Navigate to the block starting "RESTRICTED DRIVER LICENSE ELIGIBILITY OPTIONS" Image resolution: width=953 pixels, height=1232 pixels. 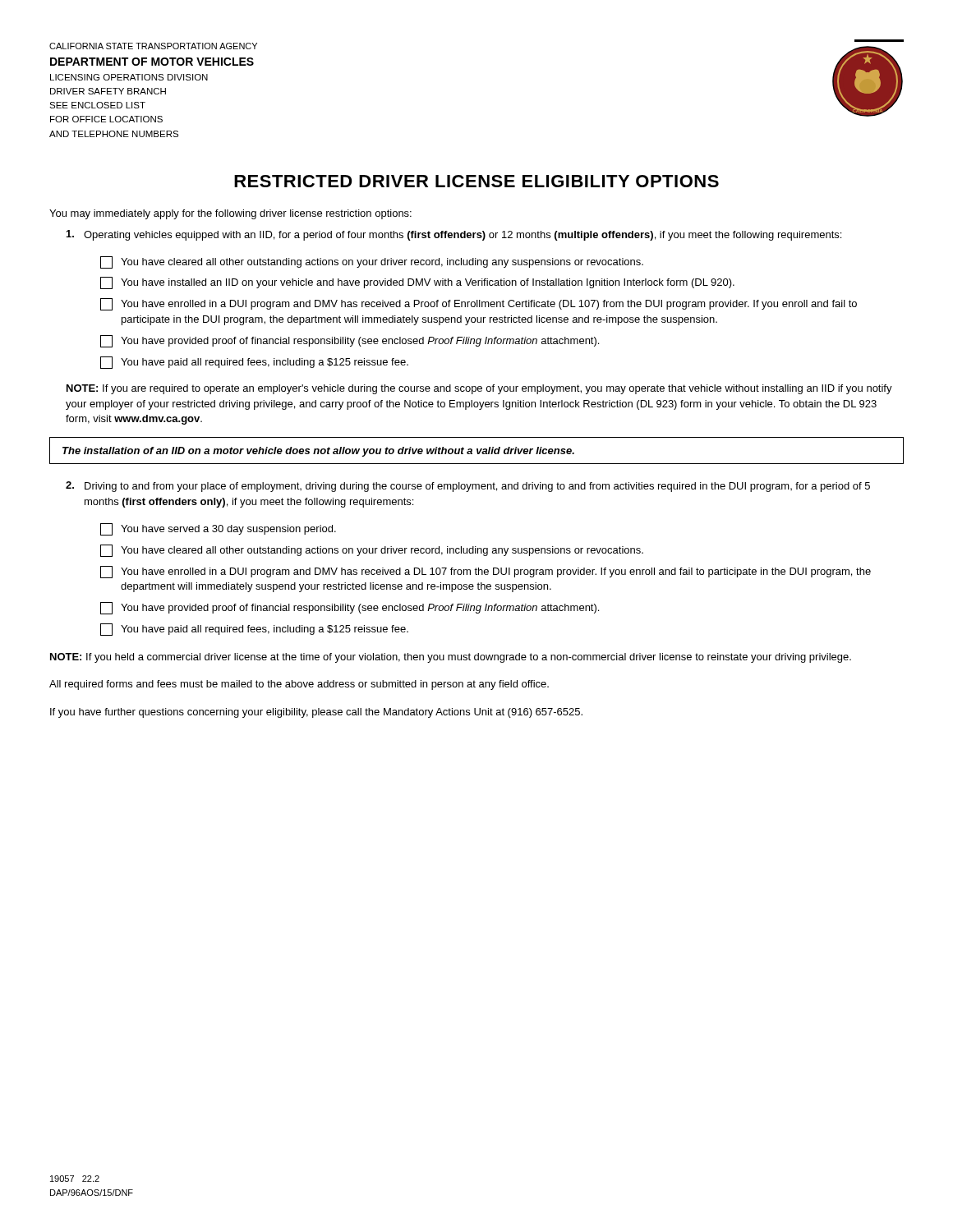pyautogui.click(x=476, y=181)
